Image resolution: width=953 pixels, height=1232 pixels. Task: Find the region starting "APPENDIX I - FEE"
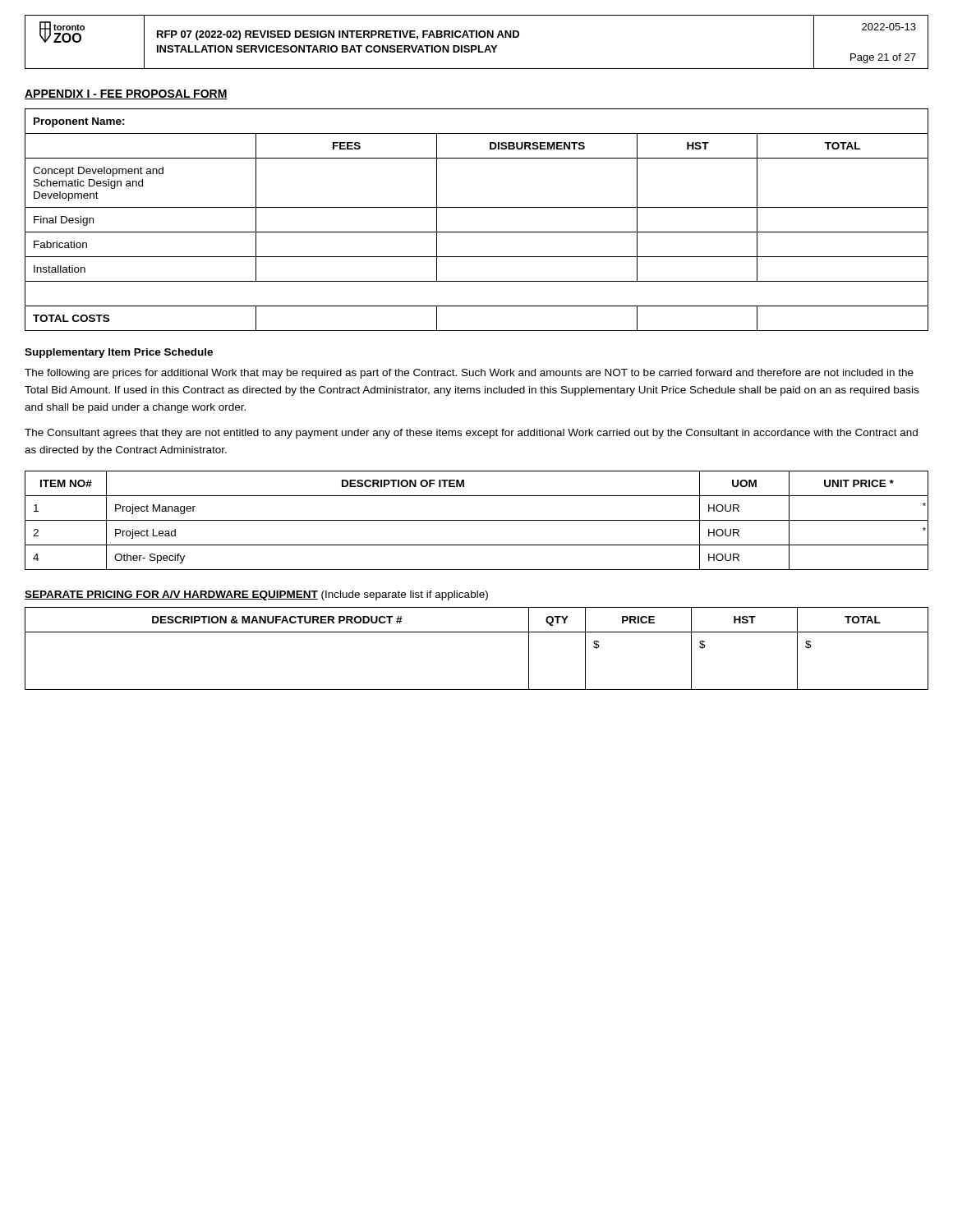(x=126, y=94)
